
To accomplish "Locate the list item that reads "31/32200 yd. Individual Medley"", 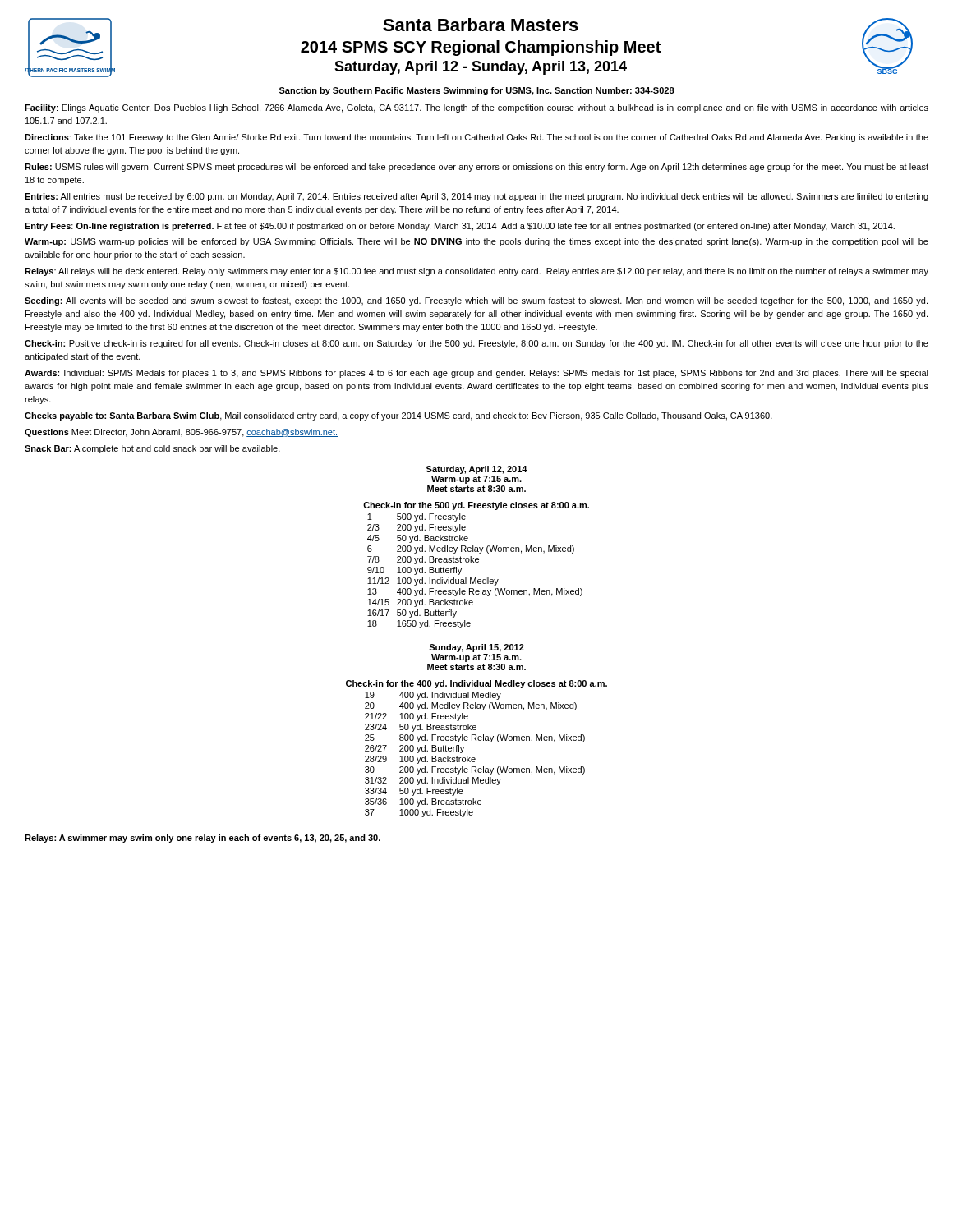I will (x=433, y=780).
